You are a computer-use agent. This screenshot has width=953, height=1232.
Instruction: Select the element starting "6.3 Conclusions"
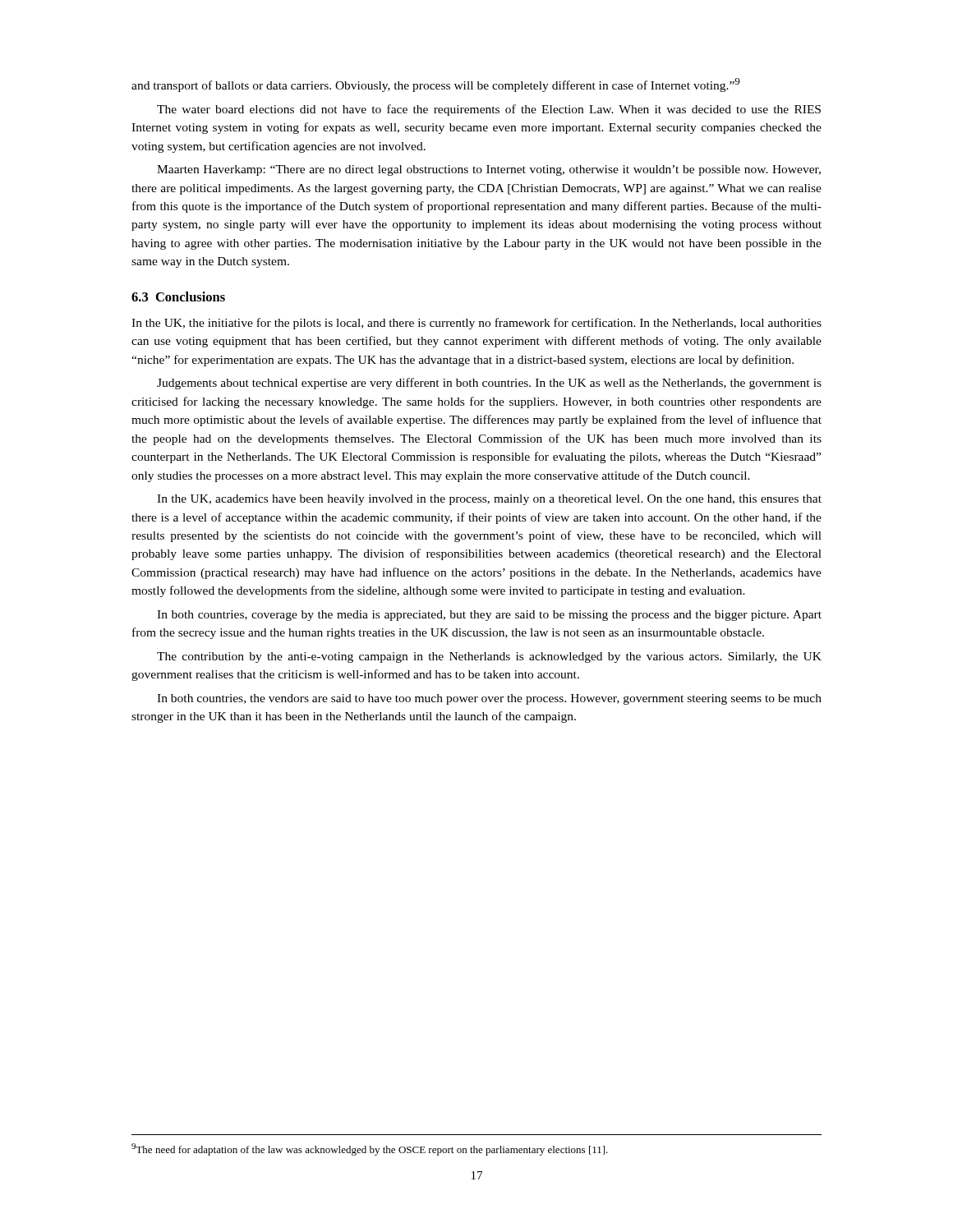[x=178, y=297]
